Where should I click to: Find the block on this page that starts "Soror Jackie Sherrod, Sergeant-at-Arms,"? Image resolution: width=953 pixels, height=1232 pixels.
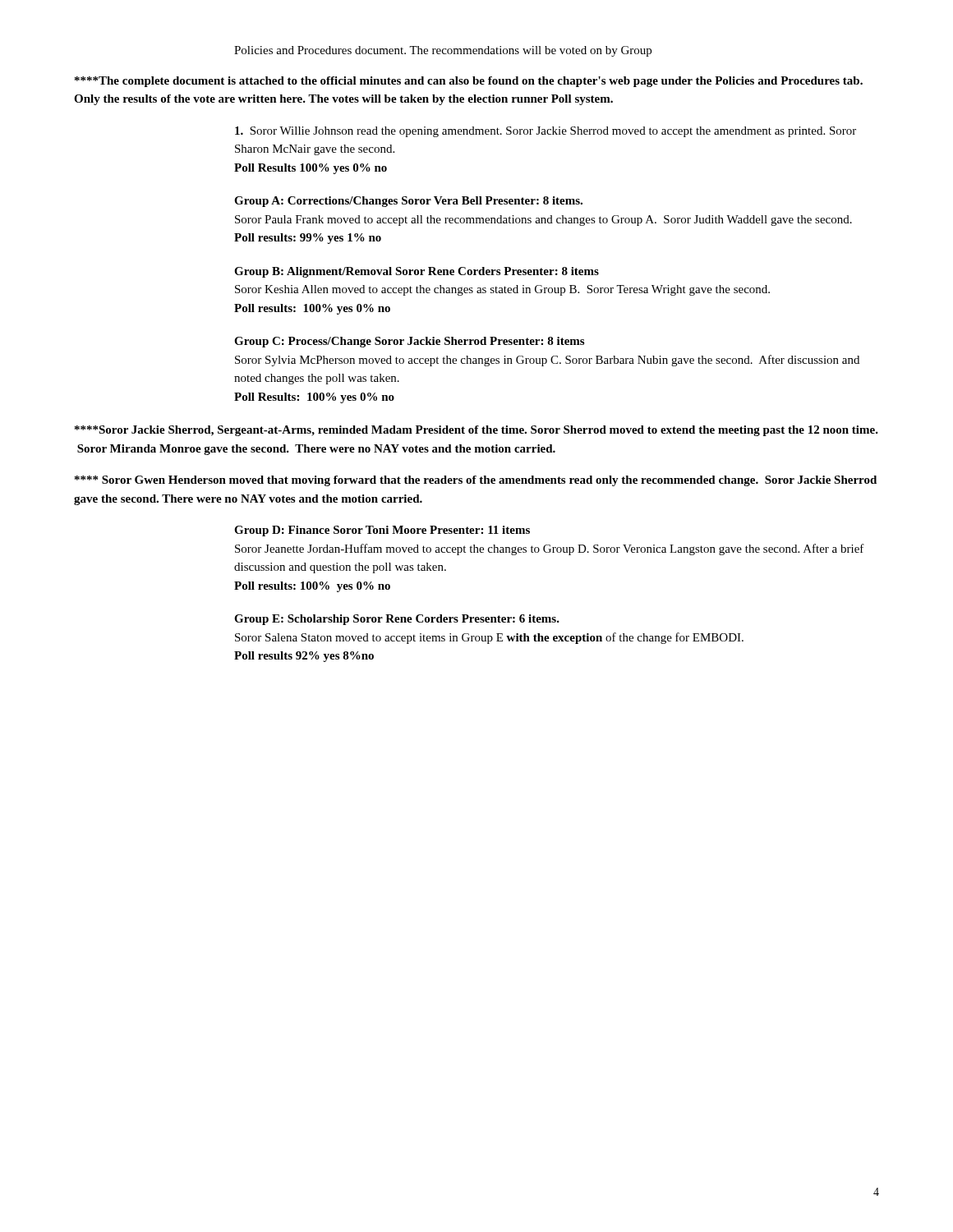tap(476, 439)
